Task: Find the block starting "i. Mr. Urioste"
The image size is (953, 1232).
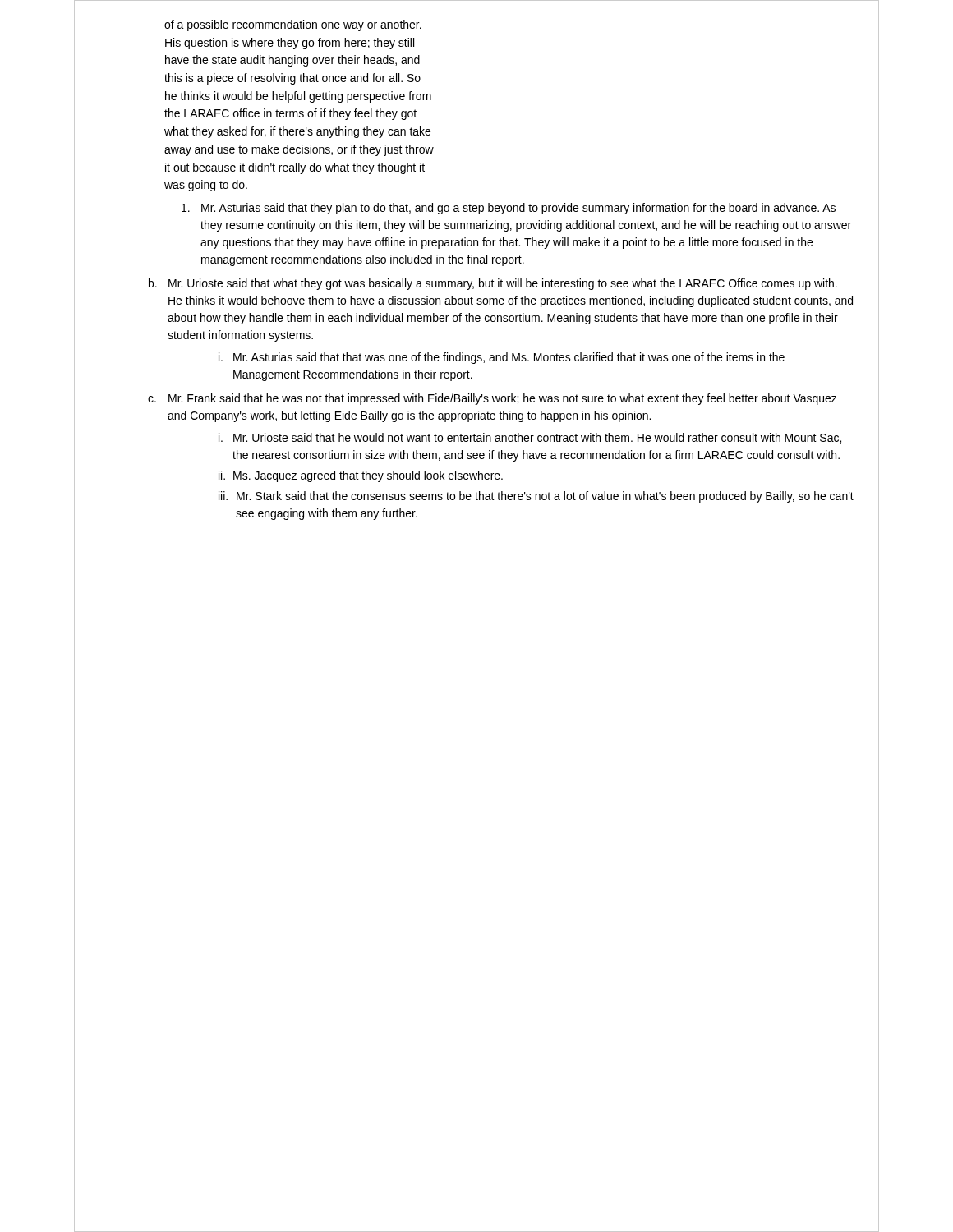Action: [536, 447]
